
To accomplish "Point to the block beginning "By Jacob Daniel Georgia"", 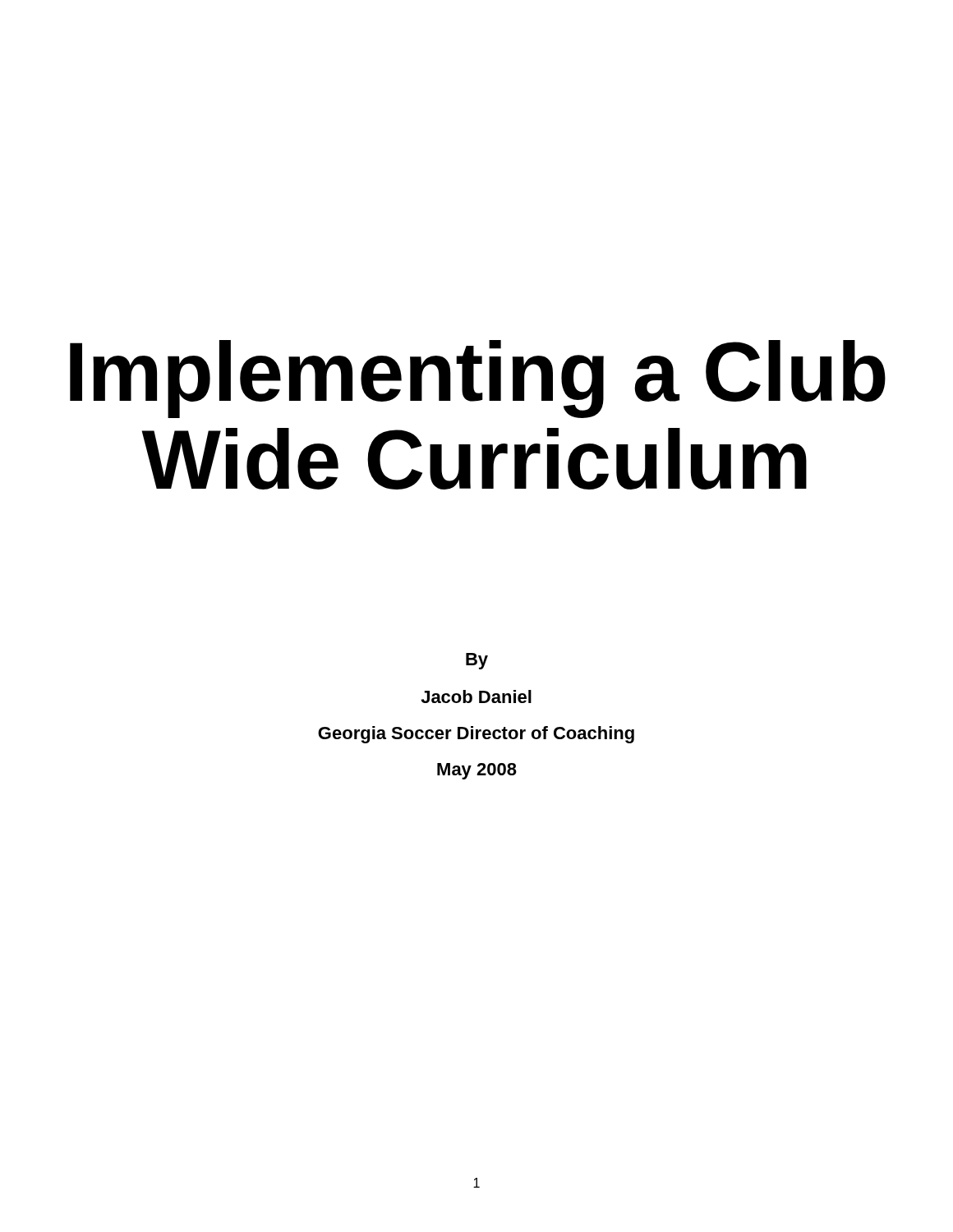I will click(476, 715).
